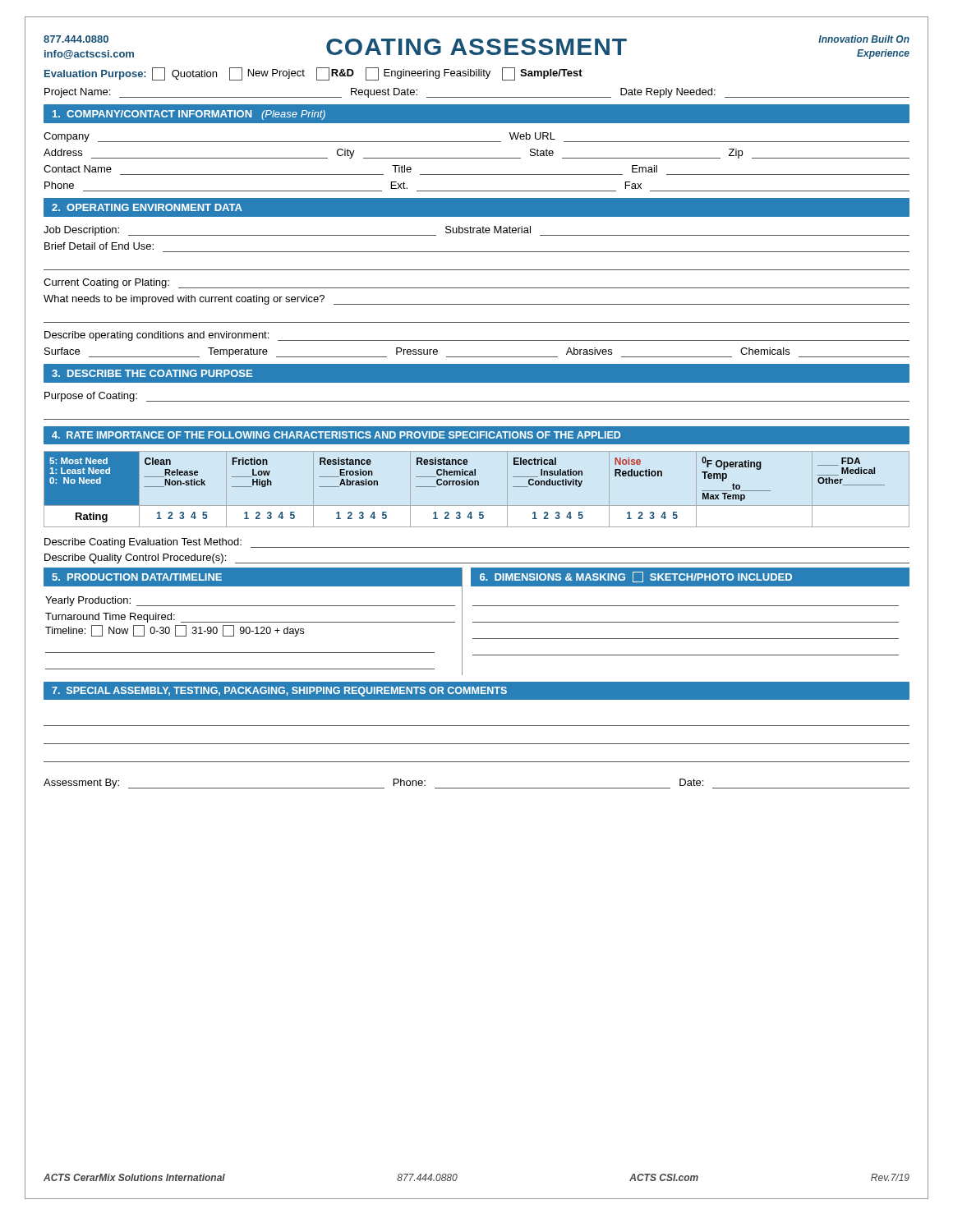Locate a table
This screenshot has height=1232, width=953.
[476, 489]
